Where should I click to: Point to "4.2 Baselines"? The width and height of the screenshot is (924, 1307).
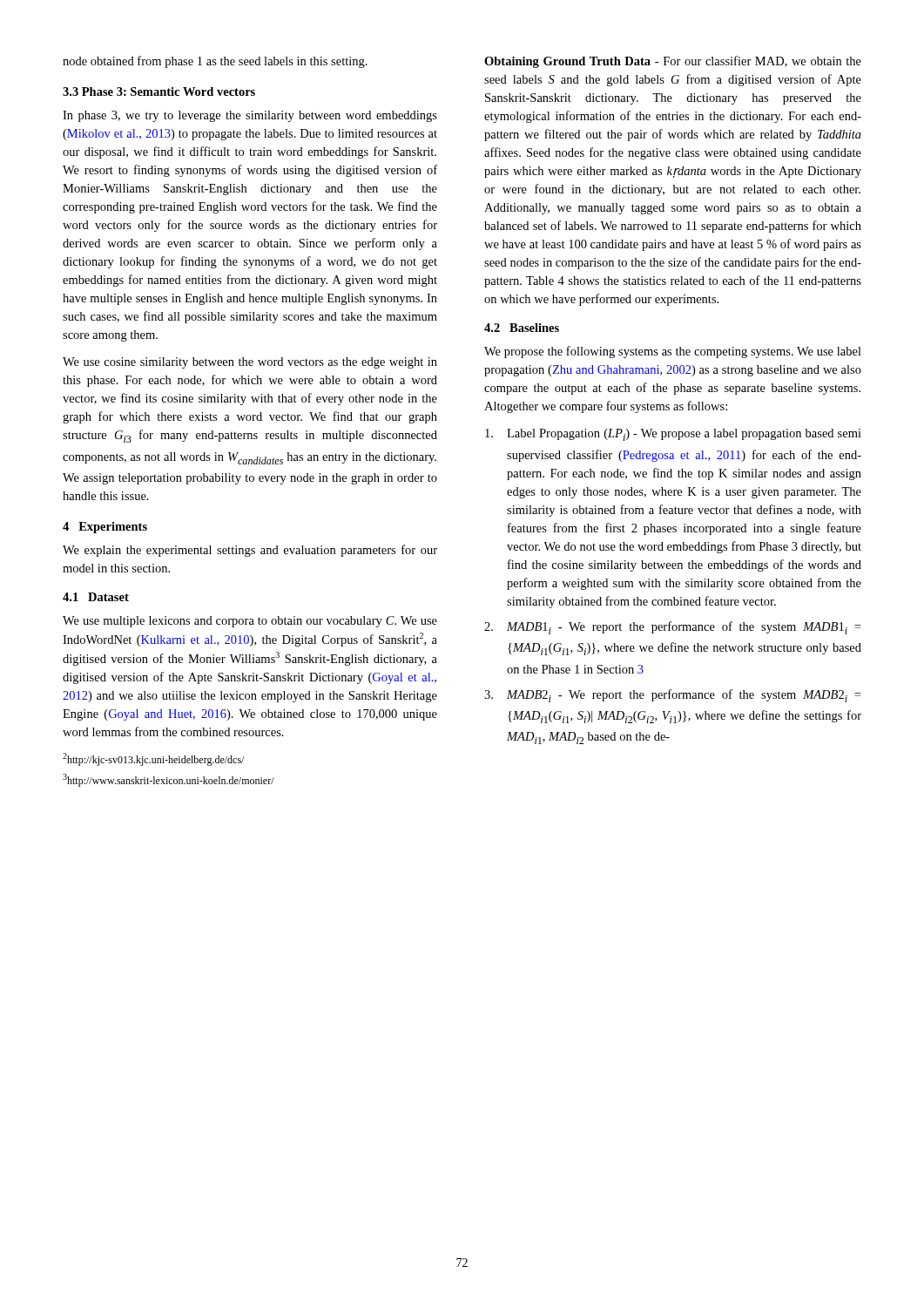[x=522, y=328]
